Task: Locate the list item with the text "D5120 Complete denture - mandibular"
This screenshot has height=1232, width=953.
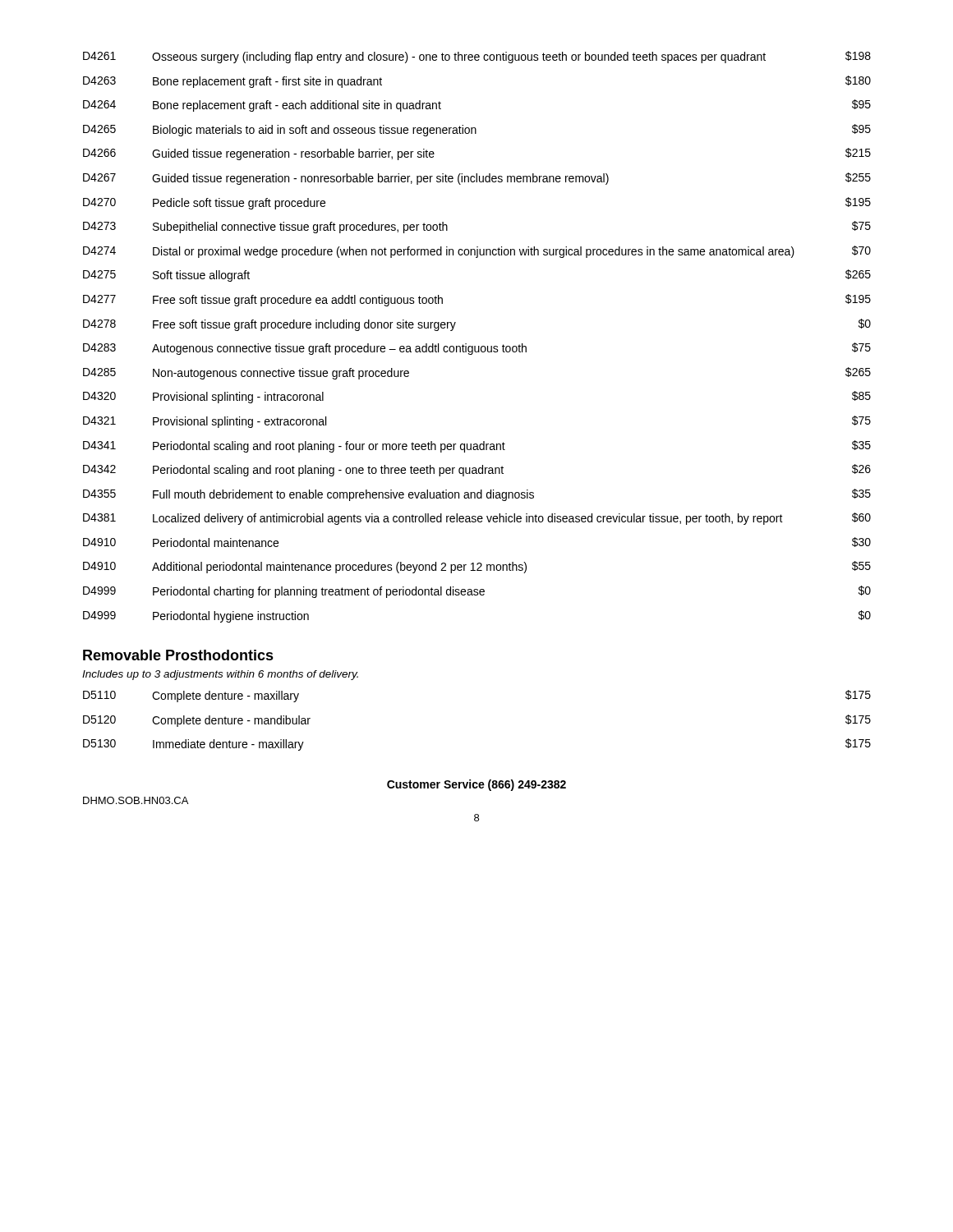Action: [100, 721]
